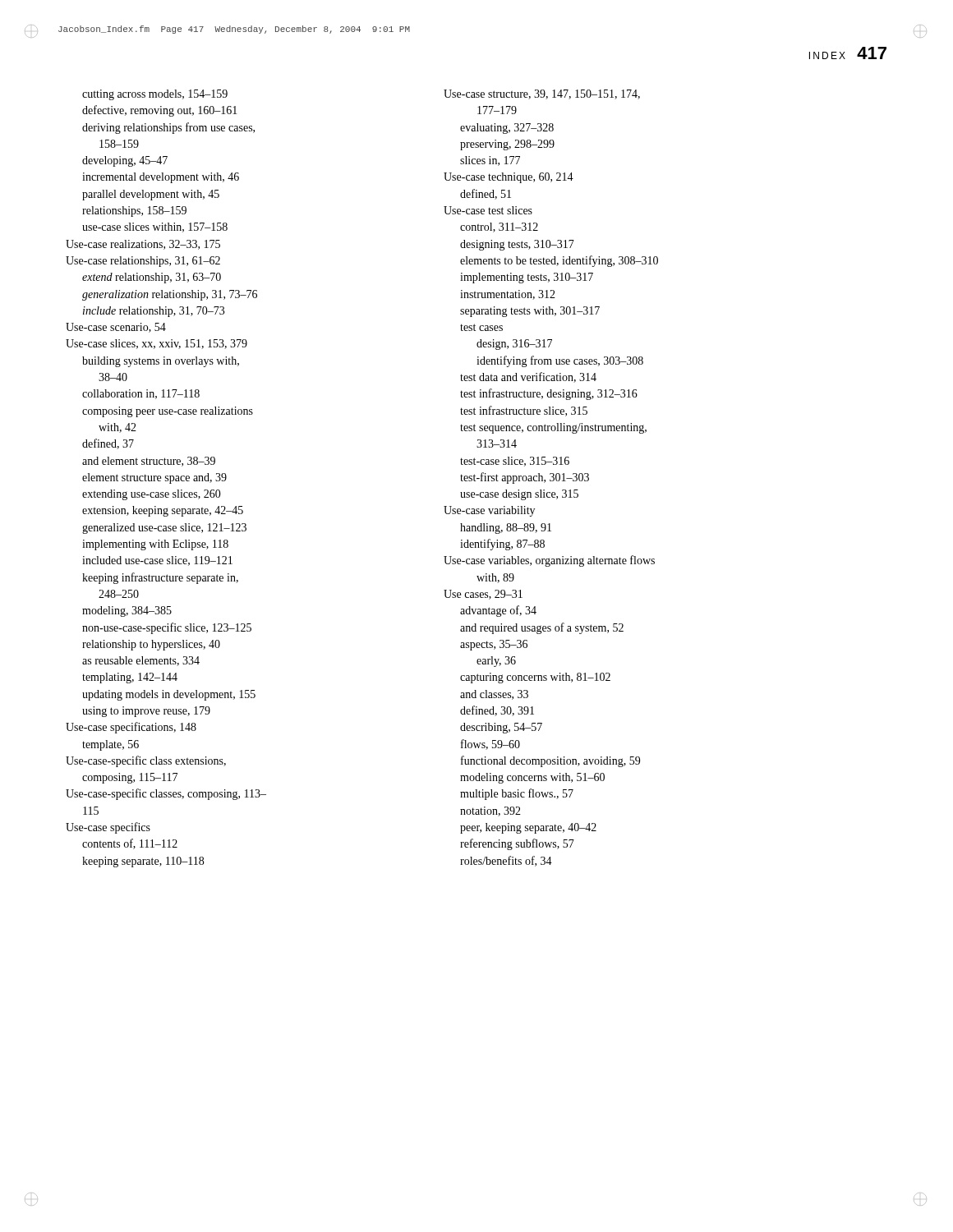Select the element starting "modeling concerns with,"
This screenshot has height=1232, width=953.
pyautogui.click(x=533, y=778)
